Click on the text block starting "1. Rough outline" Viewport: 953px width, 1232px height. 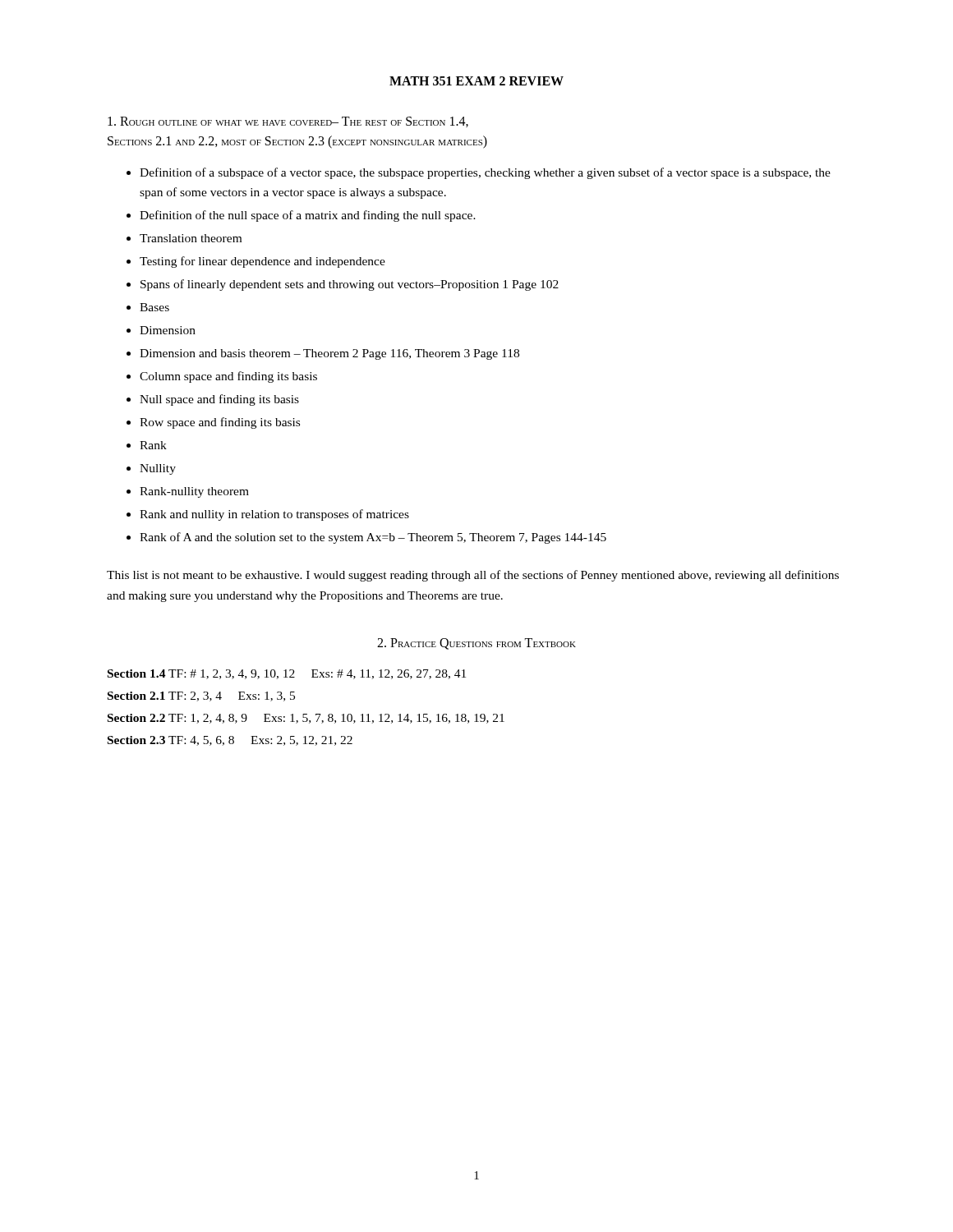coord(297,131)
